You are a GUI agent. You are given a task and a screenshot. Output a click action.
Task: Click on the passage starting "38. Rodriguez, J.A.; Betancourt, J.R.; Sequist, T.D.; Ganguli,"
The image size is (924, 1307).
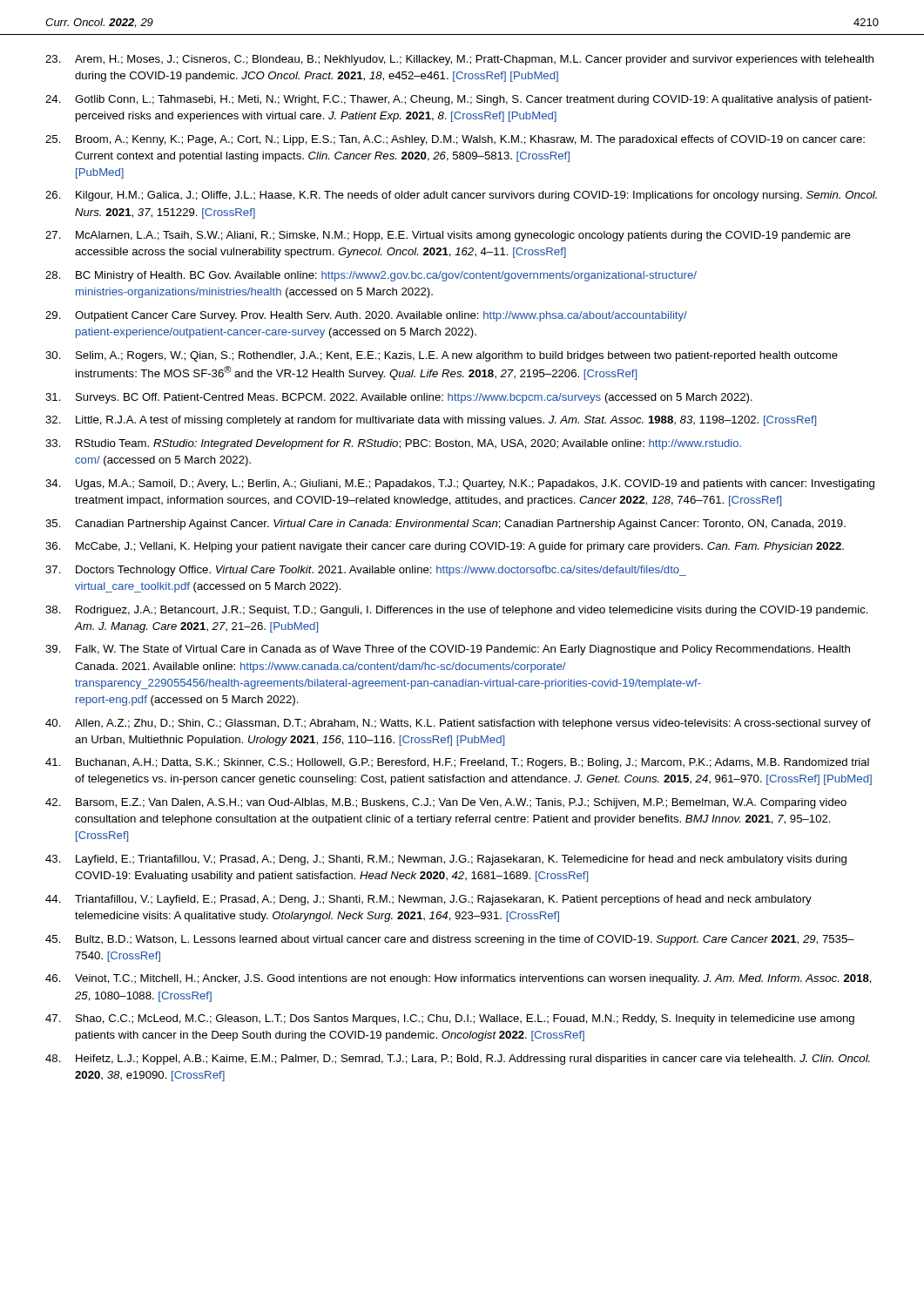coord(462,618)
